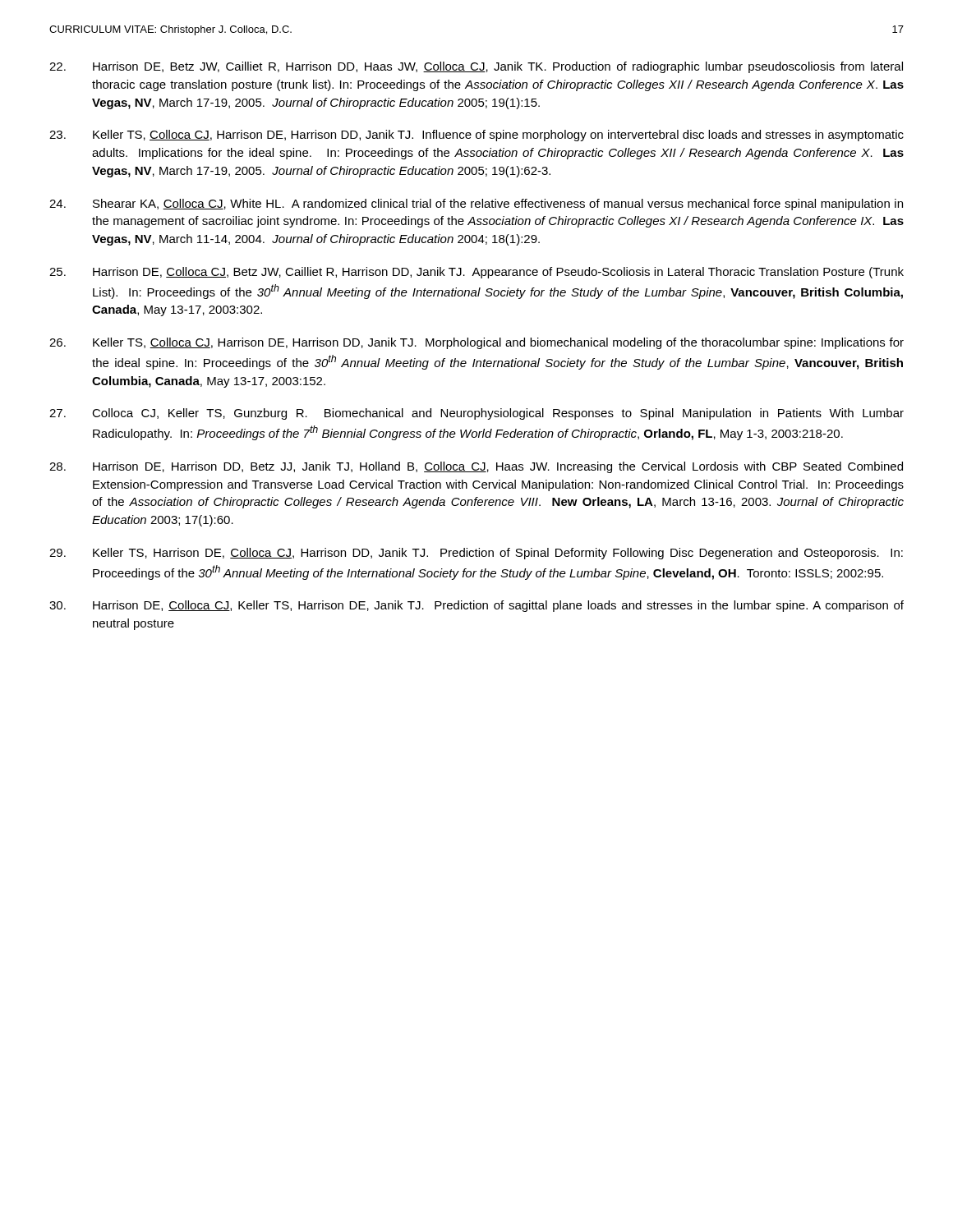Locate the list item containing "22. Harrison DE, Betz JW,"

pyautogui.click(x=476, y=84)
